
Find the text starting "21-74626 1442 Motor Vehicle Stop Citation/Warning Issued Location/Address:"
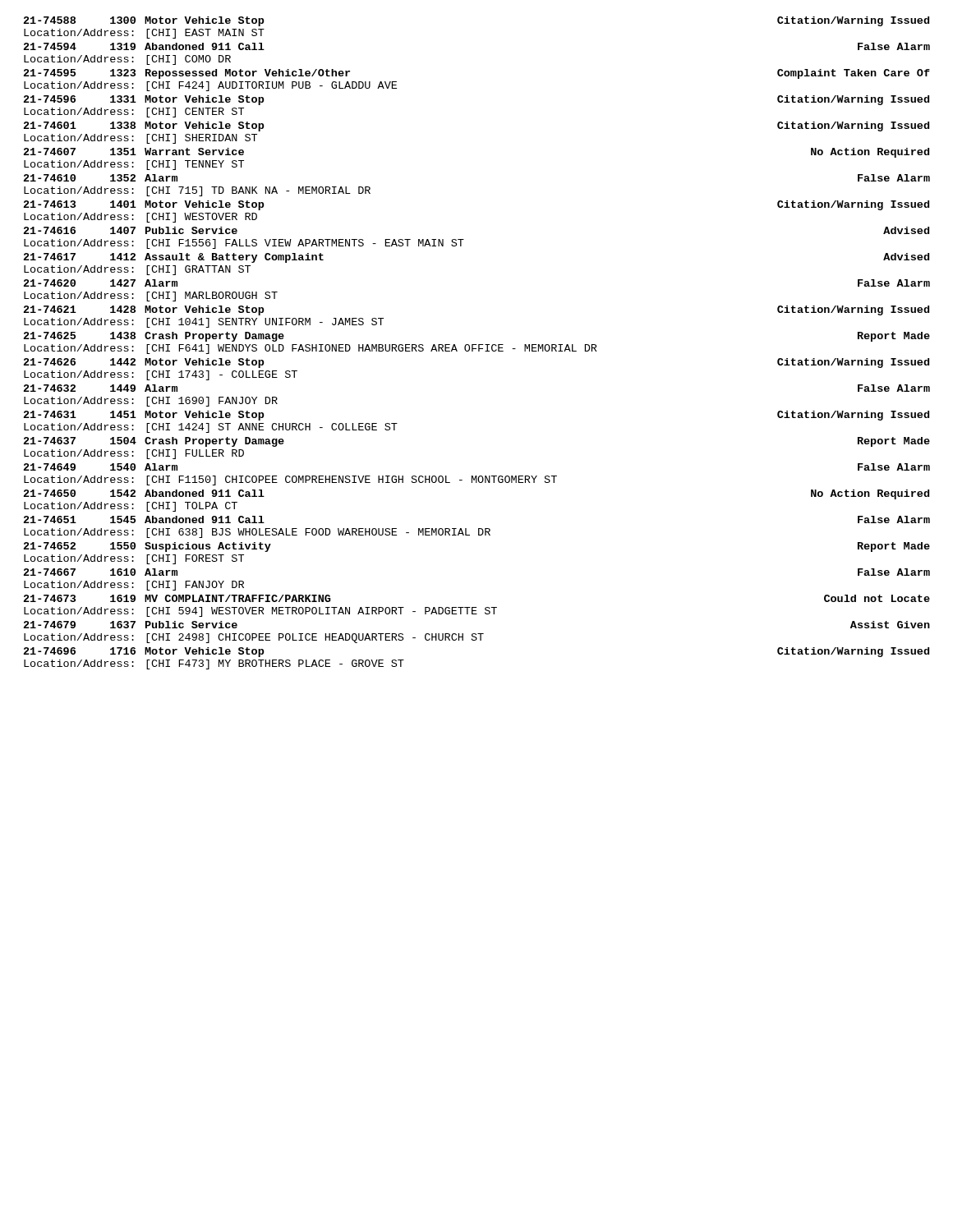[46, 363]
